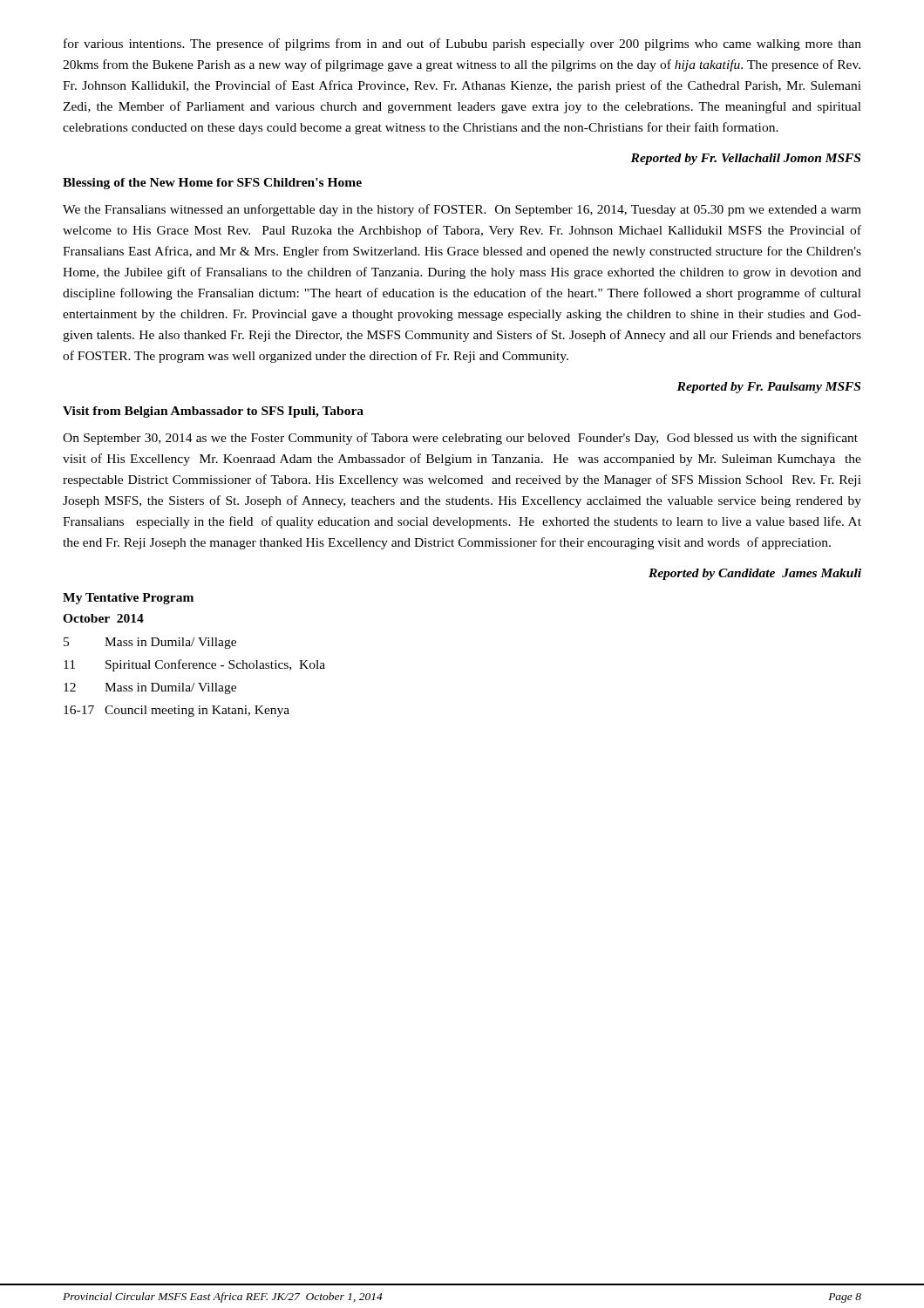Select the passage starting "We the Fransalians witnessed an"
924x1308 pixels.
pyautogui.click(x=462, y=282)
